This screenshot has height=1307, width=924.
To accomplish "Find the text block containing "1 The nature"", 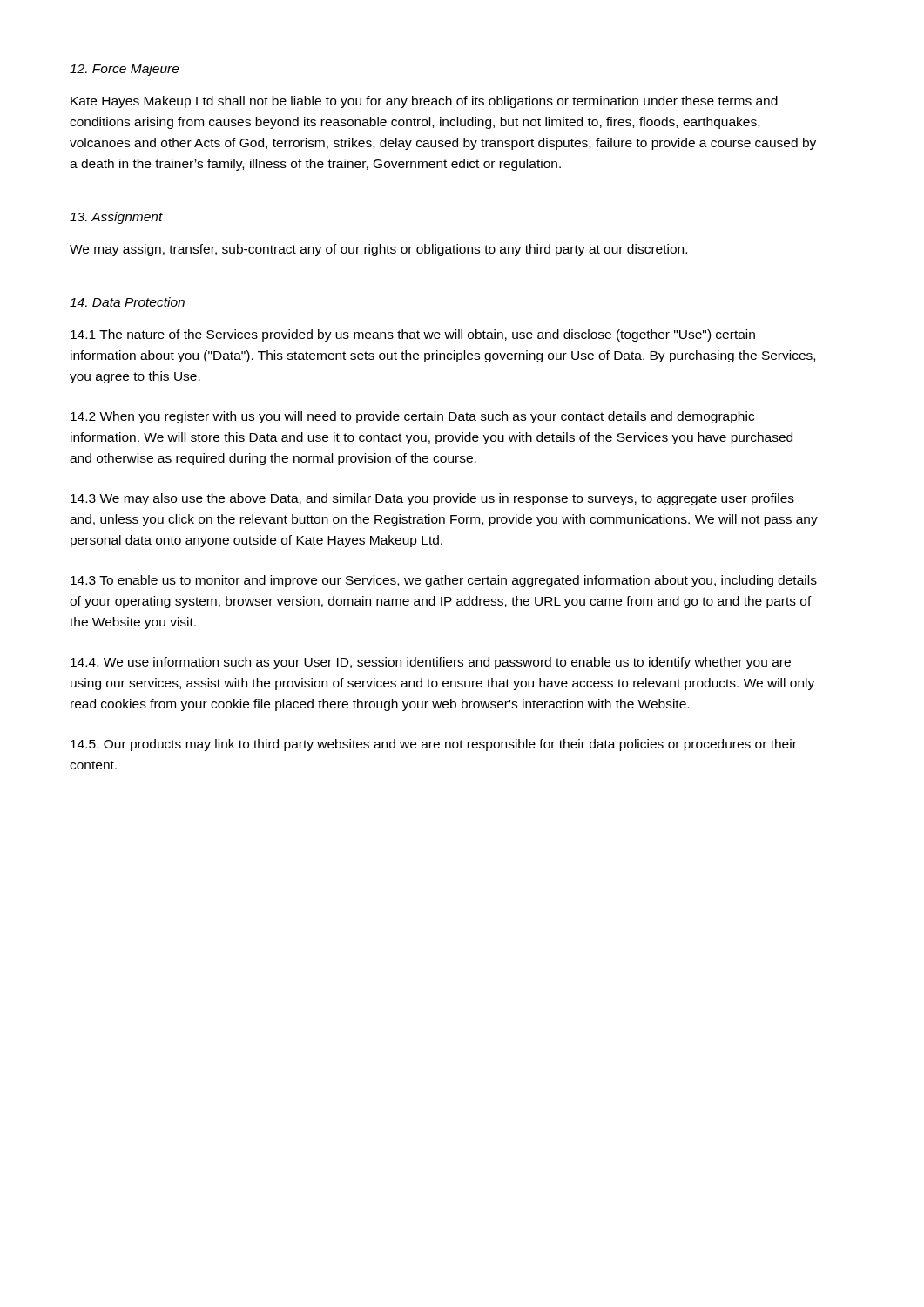I will 443,355.
